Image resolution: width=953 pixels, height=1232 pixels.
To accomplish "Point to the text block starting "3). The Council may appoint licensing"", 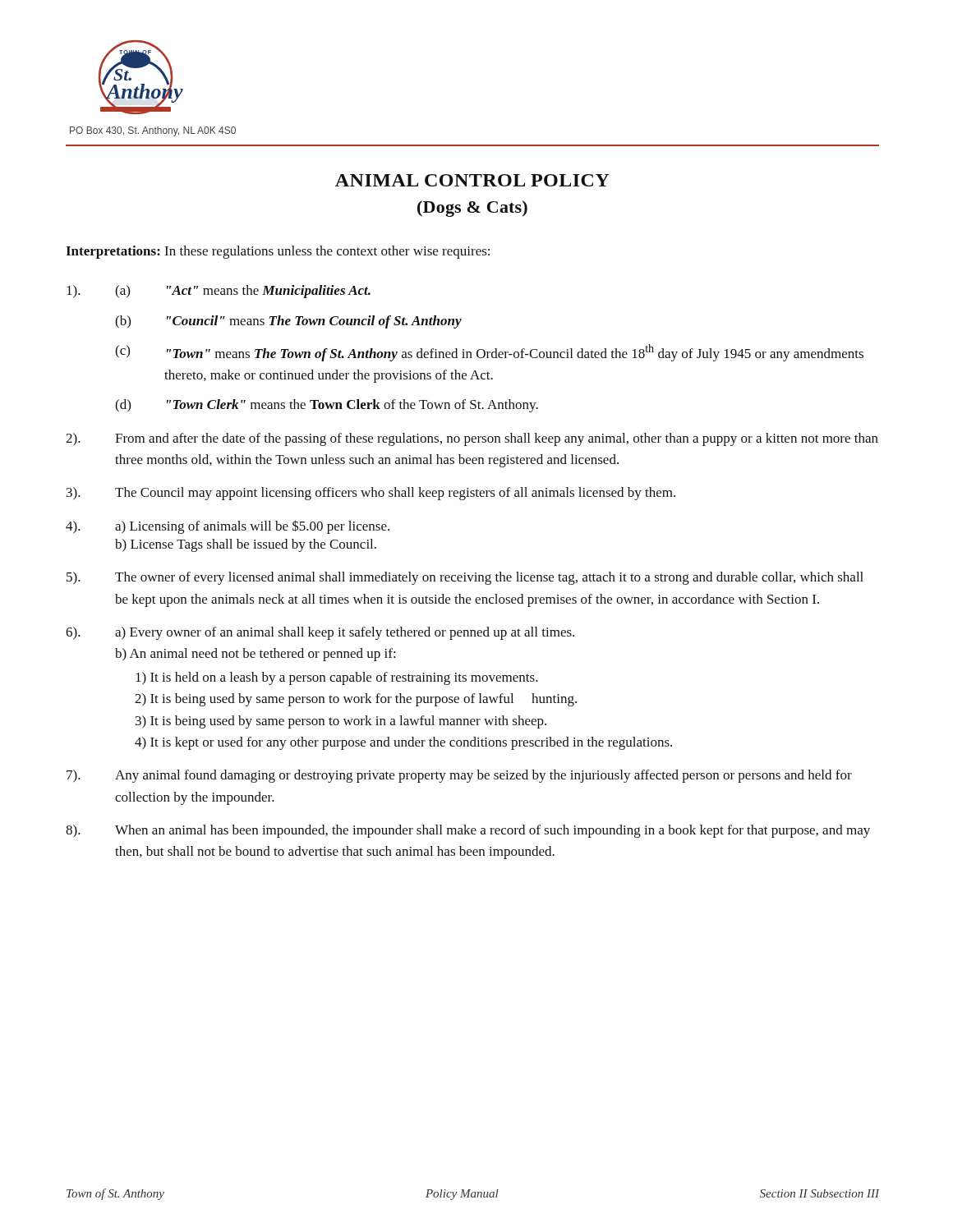I will 472,493.
